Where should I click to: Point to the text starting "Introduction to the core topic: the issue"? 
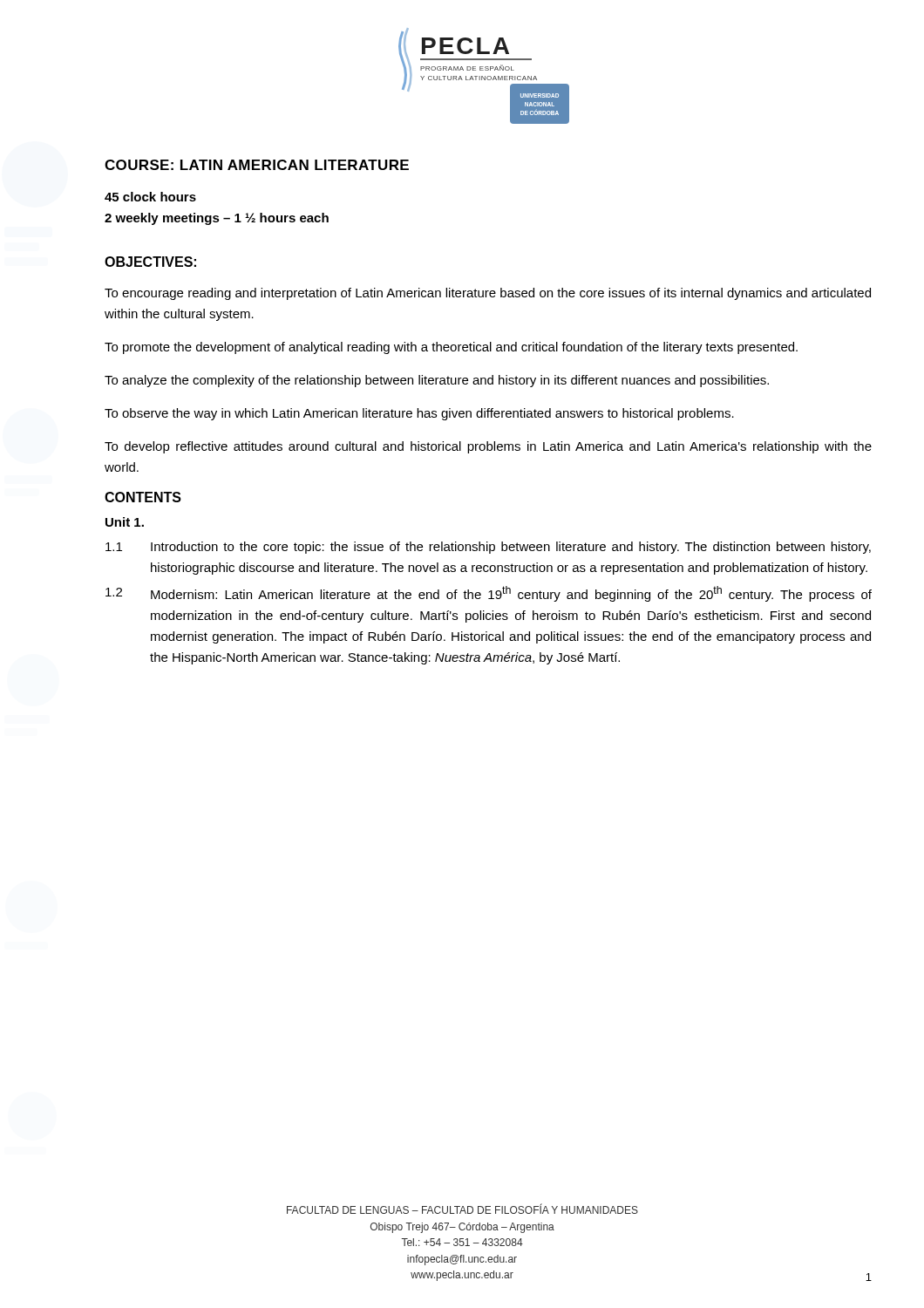click(x=511, y=557)
